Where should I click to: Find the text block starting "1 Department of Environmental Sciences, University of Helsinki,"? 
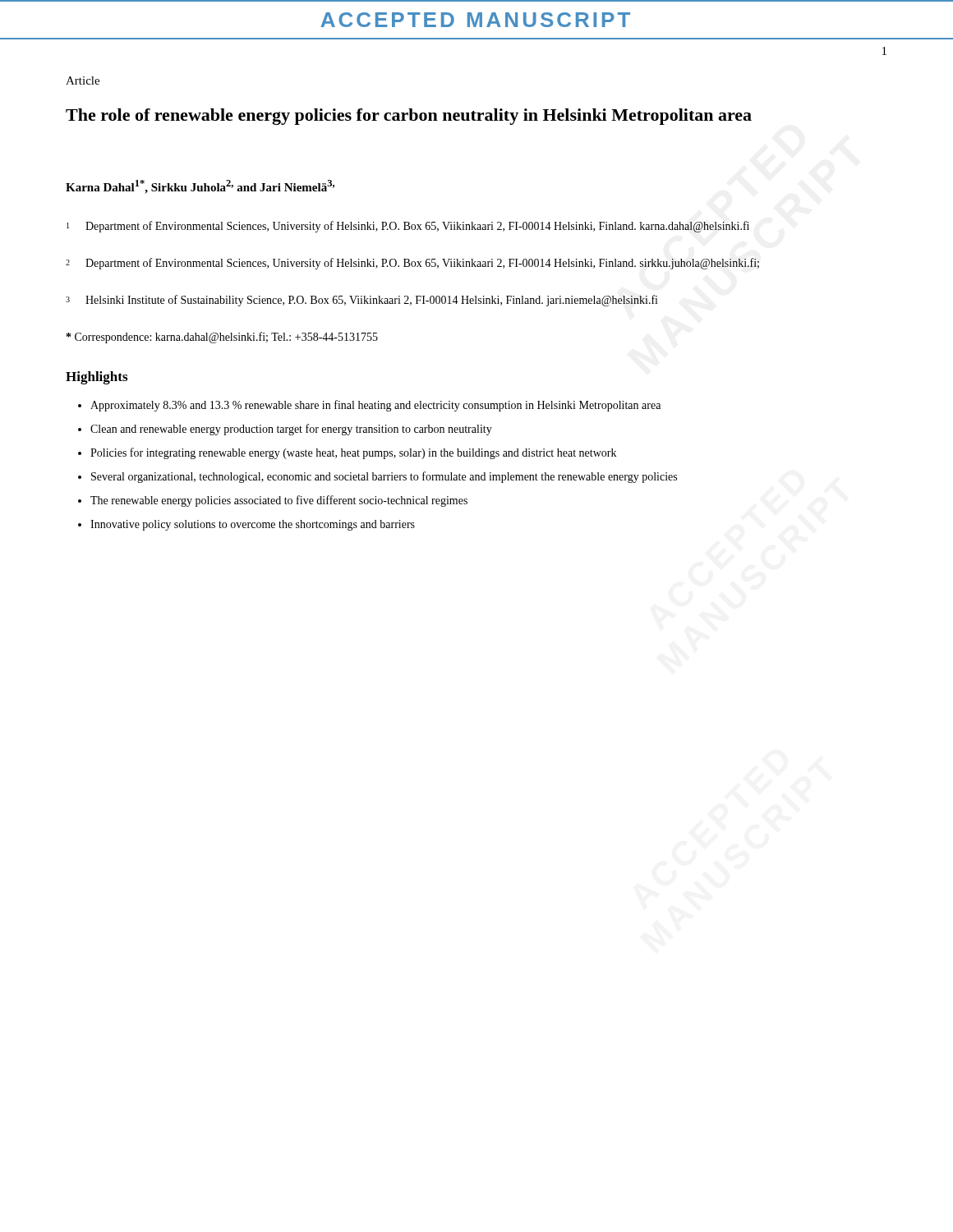[x=476, y=227]
